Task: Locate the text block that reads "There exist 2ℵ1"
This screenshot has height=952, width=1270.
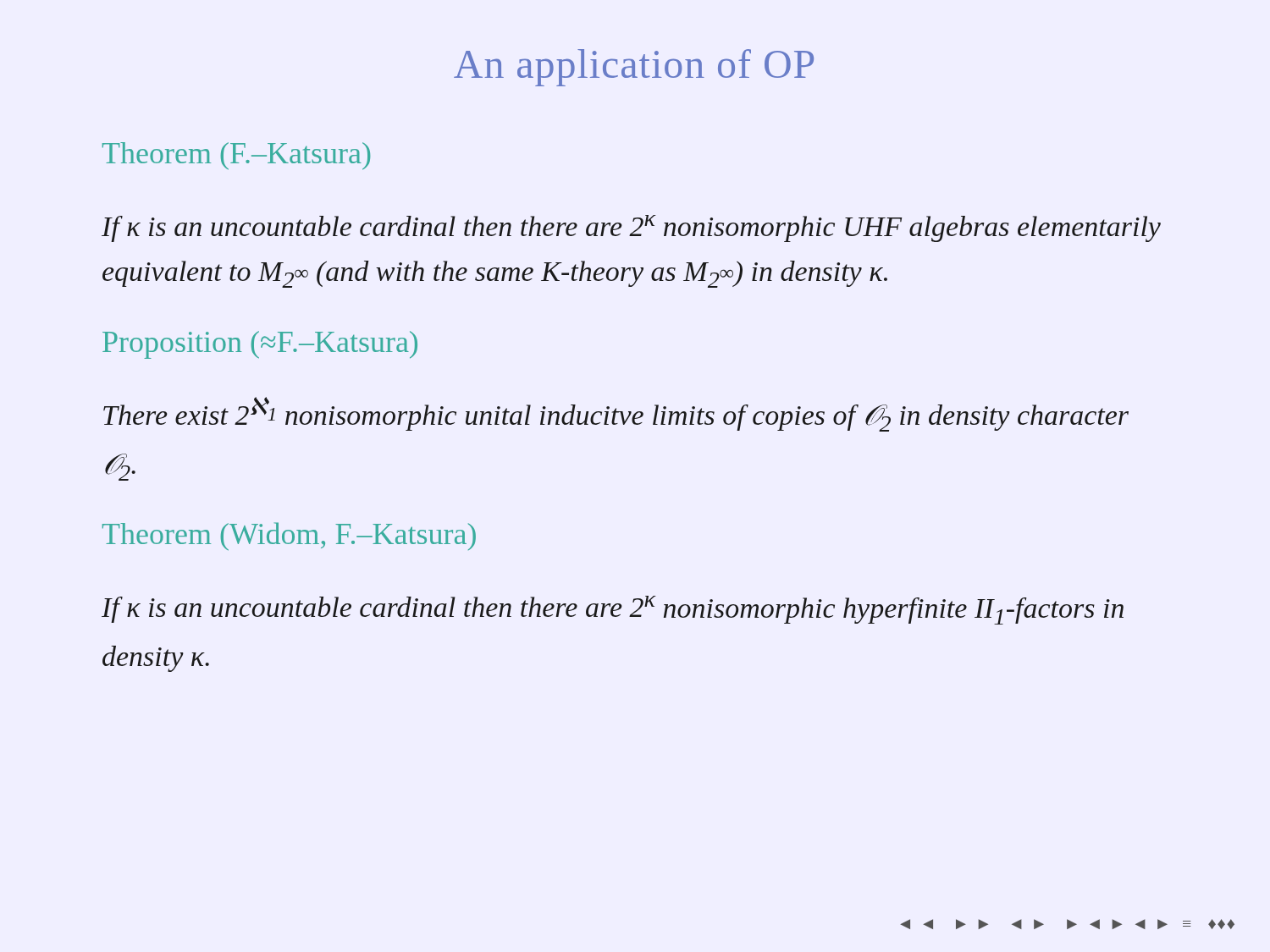Action: (x=635, y=440)
